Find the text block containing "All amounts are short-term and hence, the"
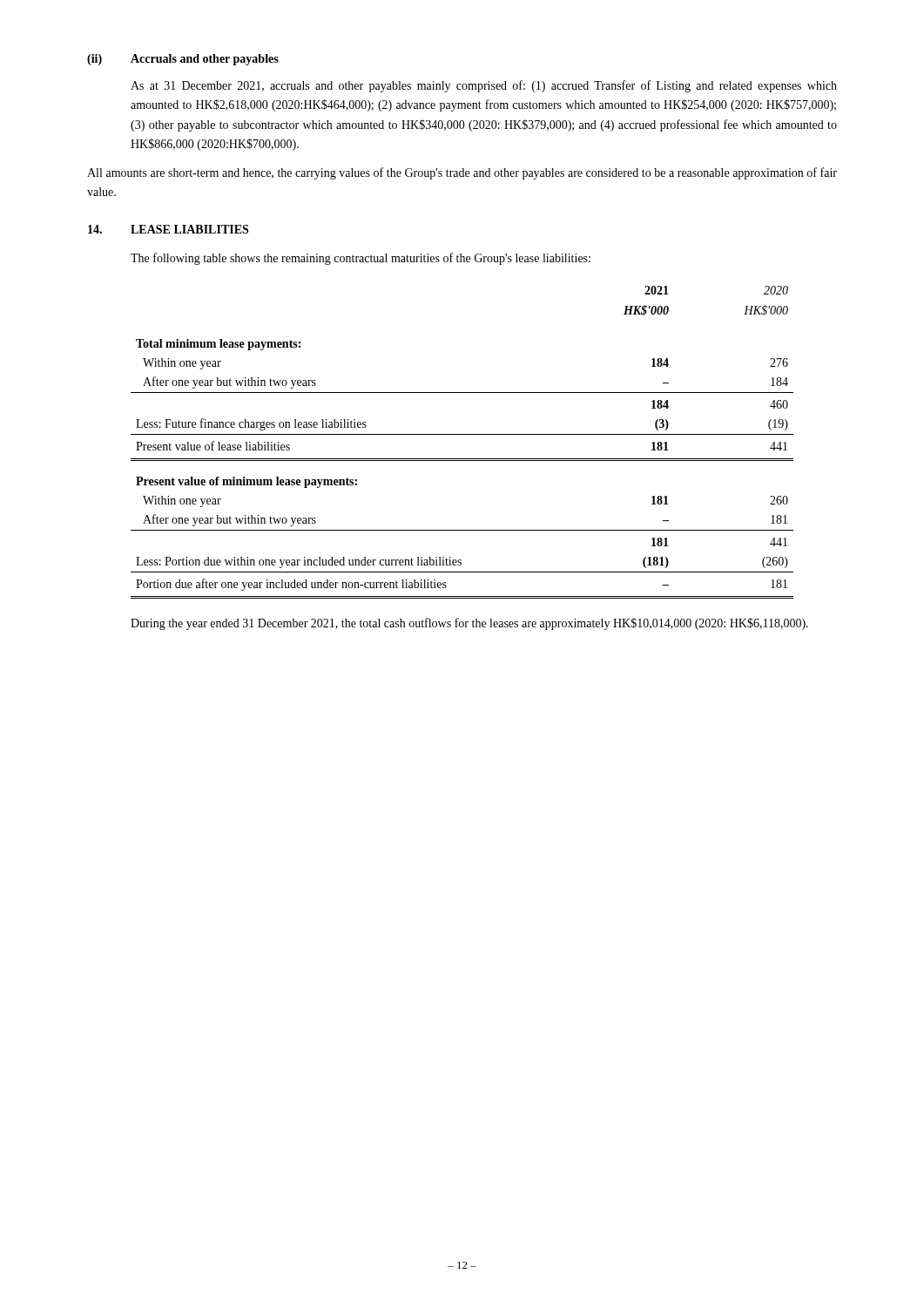This screenshot has height=1307, width=924. tap(462, 182)
